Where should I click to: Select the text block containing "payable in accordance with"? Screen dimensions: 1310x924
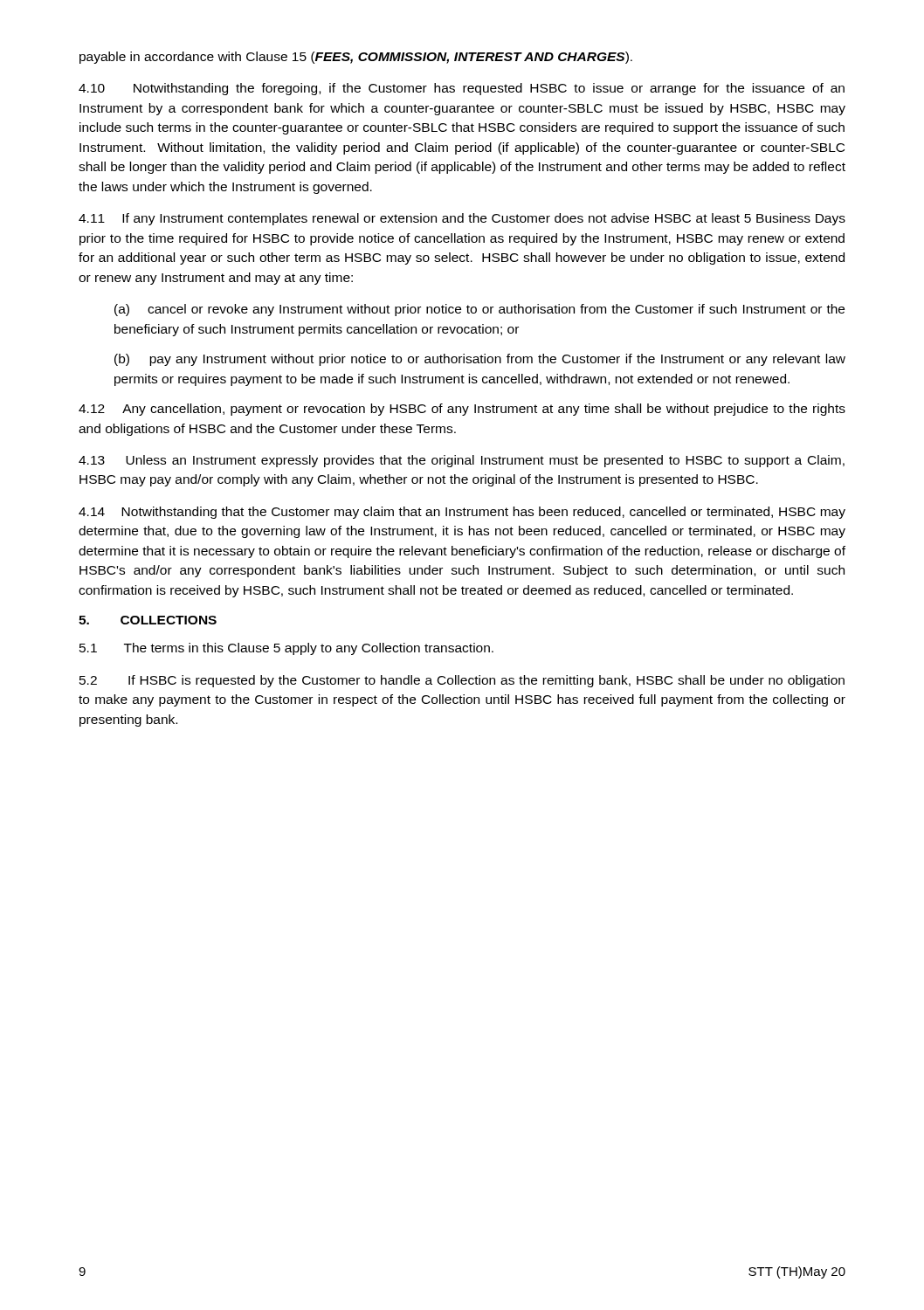click(x=356, y=56)
